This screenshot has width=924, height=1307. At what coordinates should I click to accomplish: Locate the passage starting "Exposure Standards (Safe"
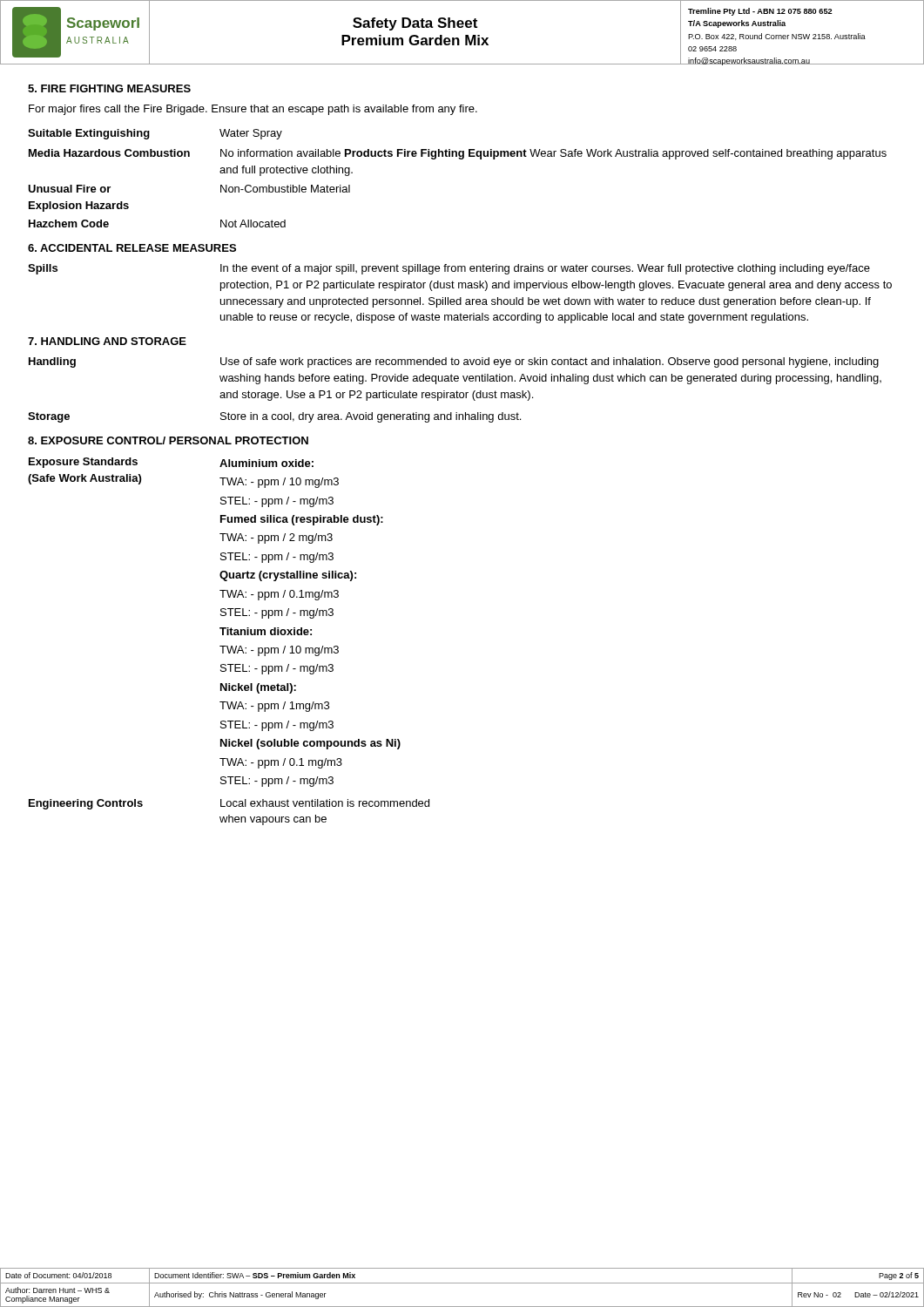pyautogui.click(x=91, y=462)
